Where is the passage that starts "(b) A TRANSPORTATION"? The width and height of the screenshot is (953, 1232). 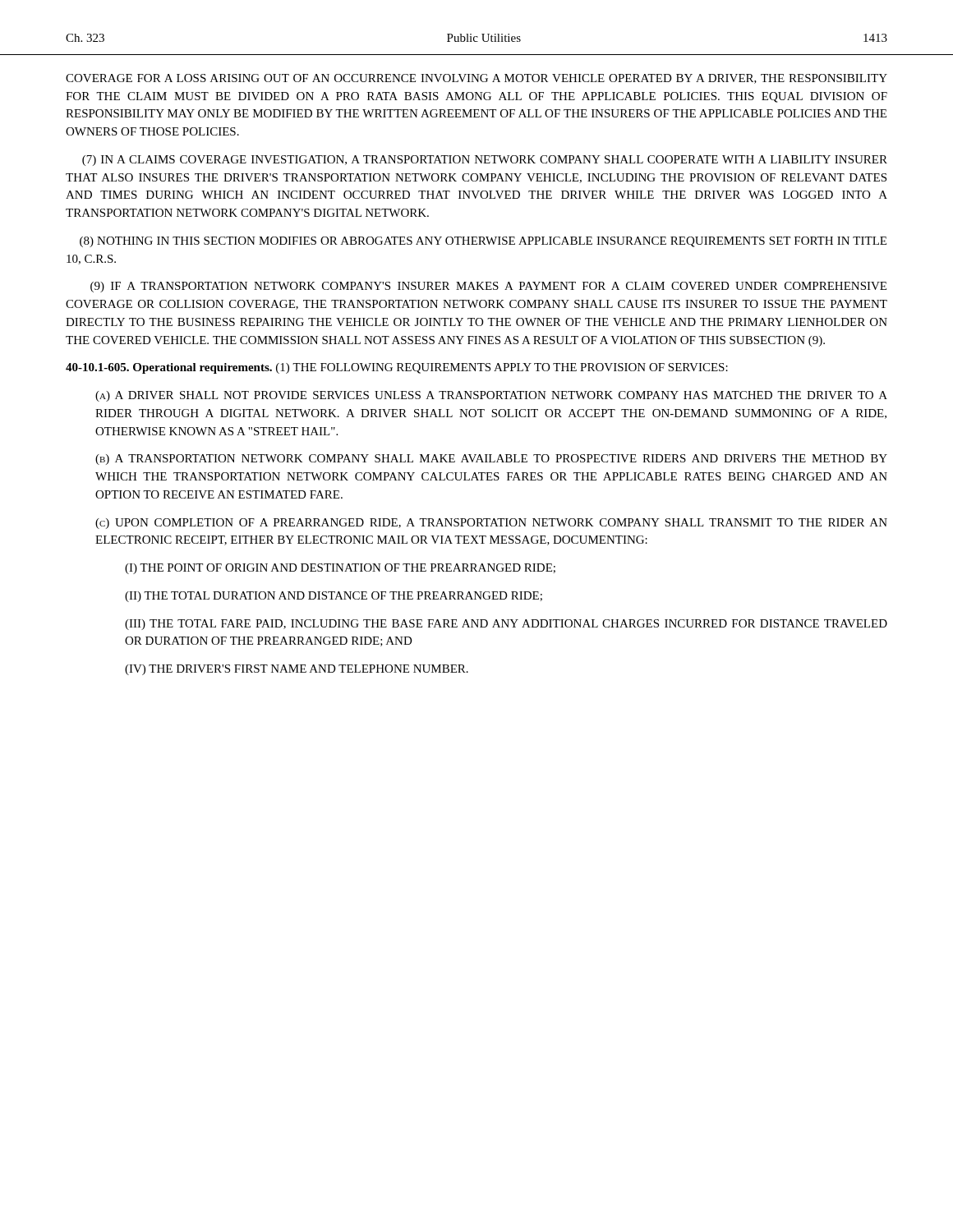point(491,477)
